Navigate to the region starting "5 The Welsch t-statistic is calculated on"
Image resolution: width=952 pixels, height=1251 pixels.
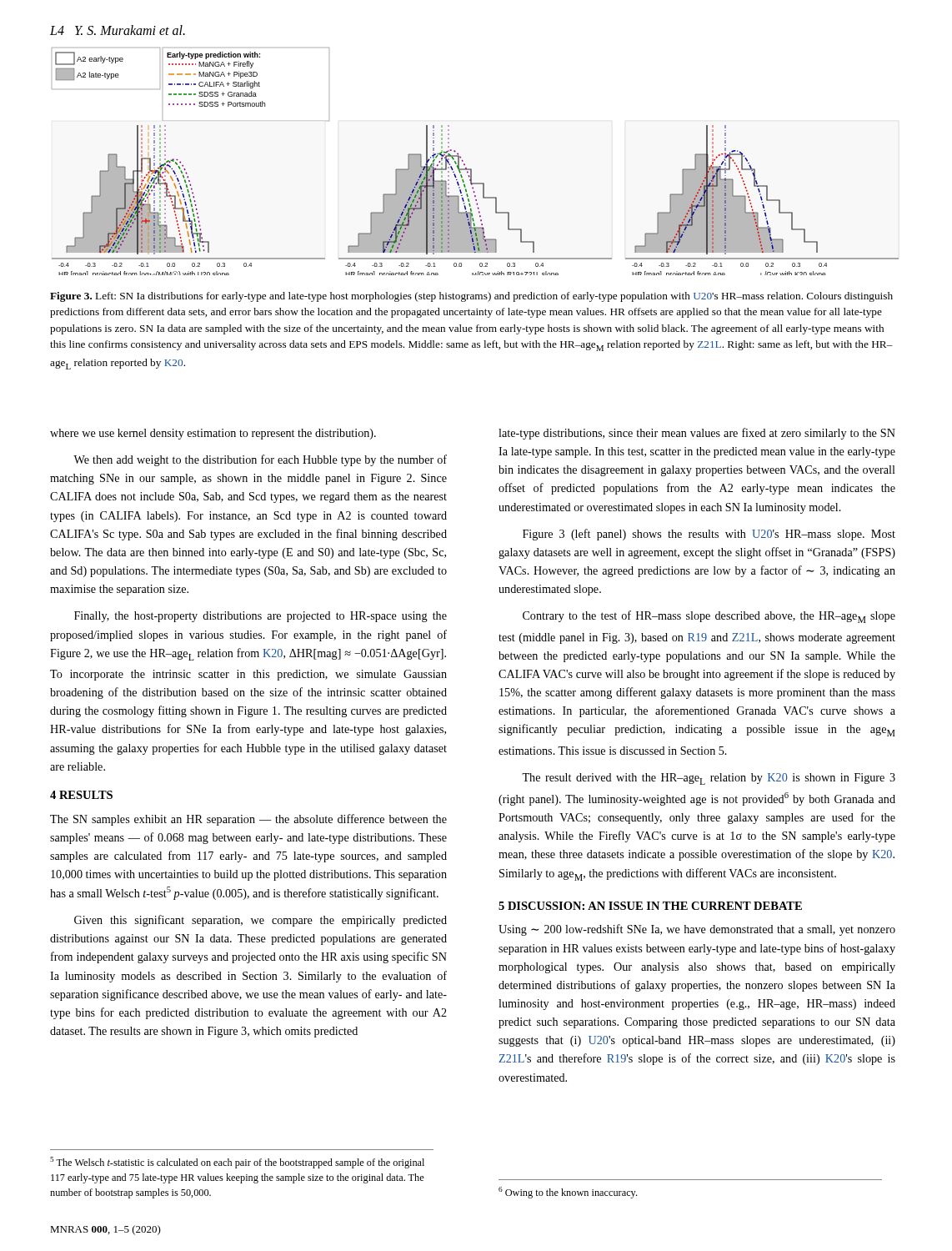coord(237,1177)
